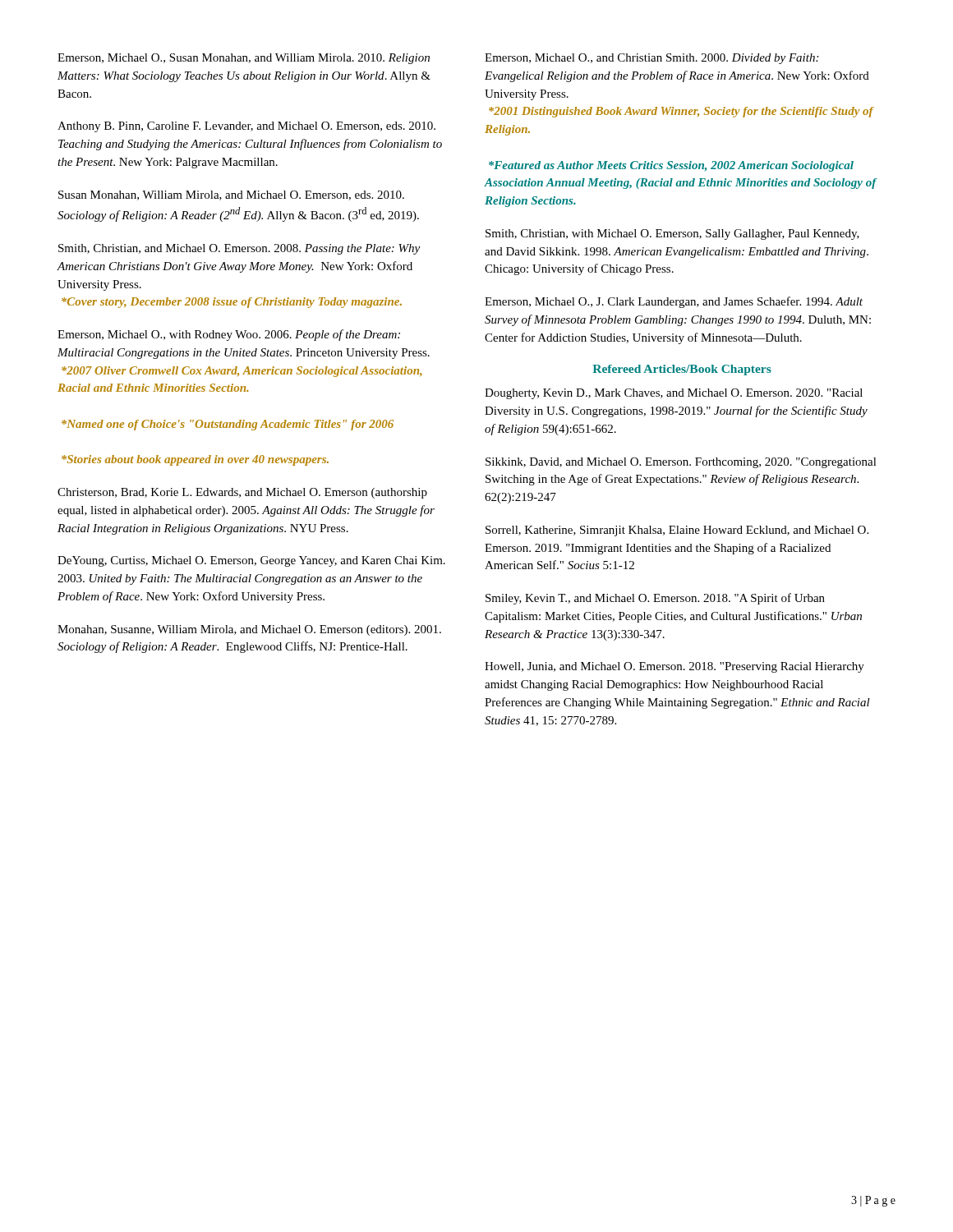
Task: Navigate to the text block starting "Smith, Christian, and Michael O. Emerson."
Action: point(255,276)
